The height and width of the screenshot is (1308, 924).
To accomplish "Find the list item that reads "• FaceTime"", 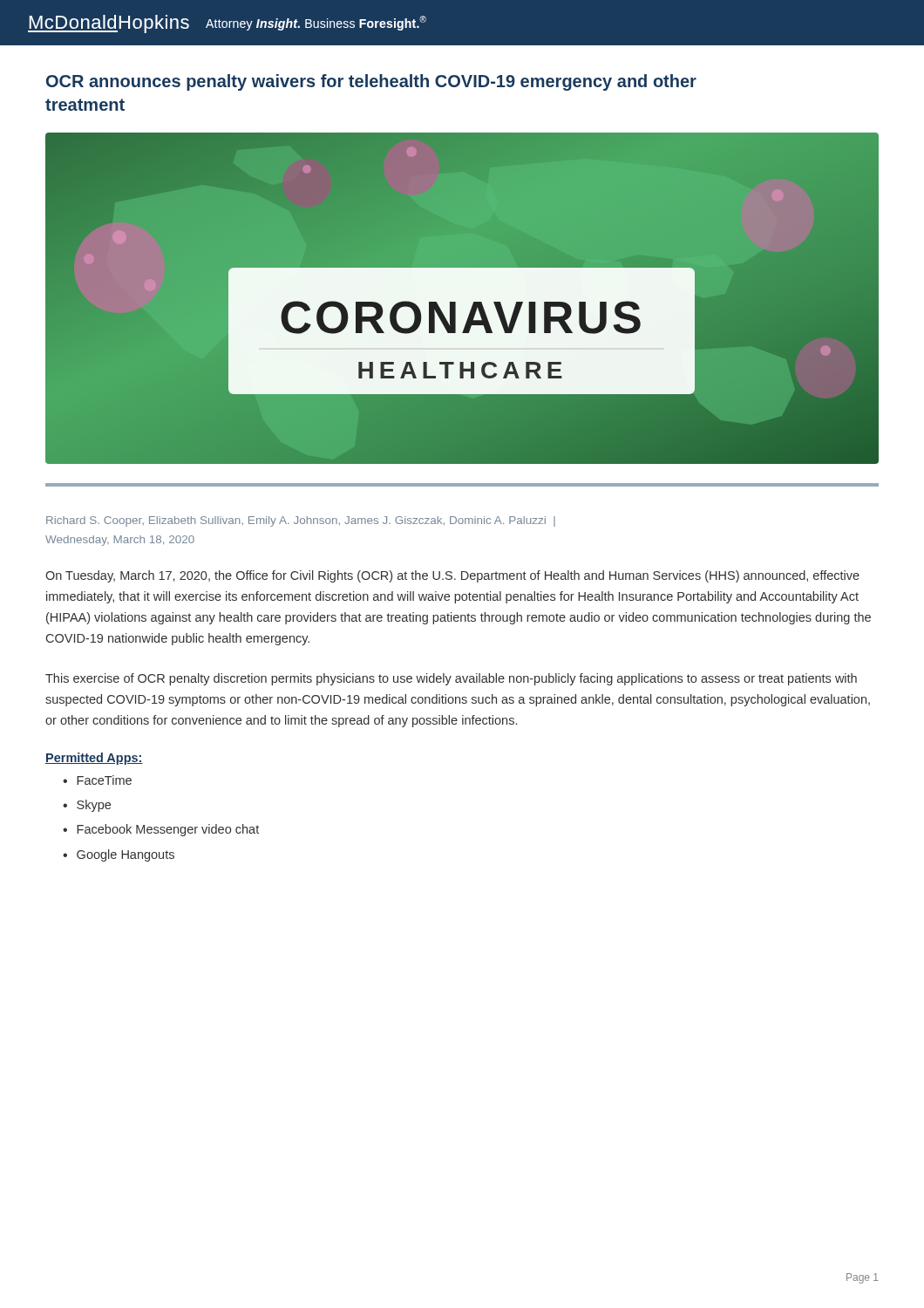I will click(97, 781).
